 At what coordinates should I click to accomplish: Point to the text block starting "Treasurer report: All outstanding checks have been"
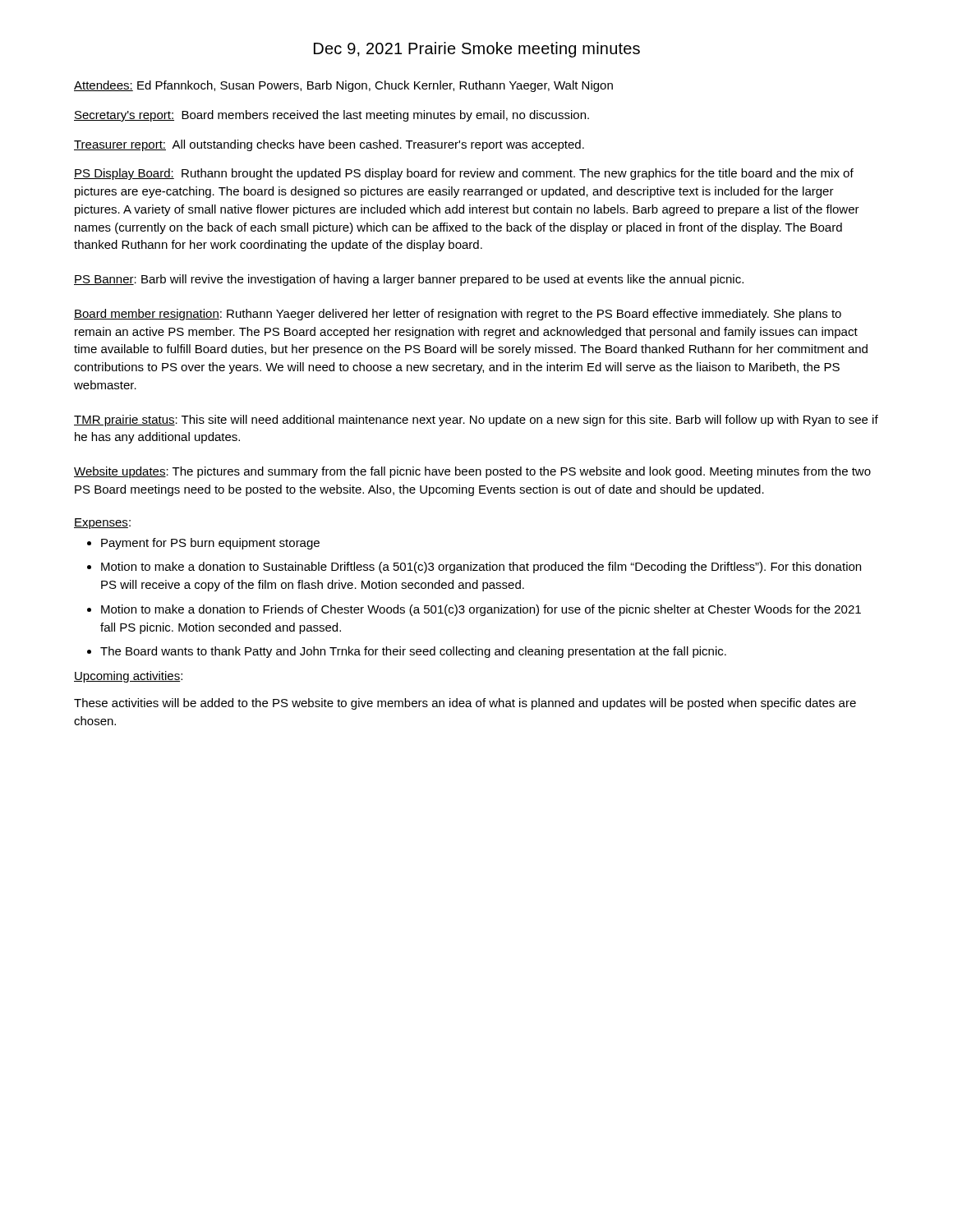click(329, 144)
